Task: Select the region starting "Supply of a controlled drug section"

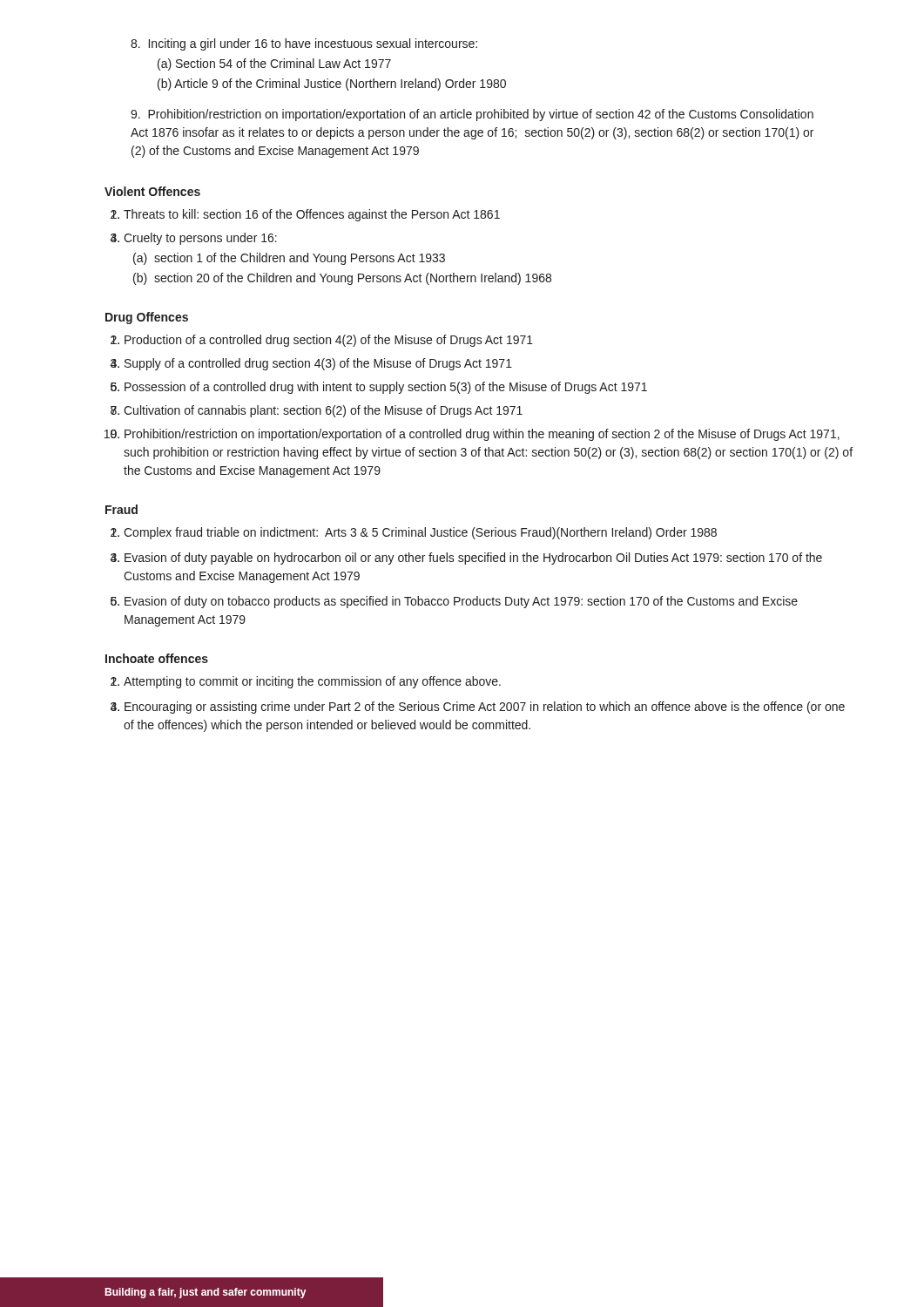Action: 489,364
